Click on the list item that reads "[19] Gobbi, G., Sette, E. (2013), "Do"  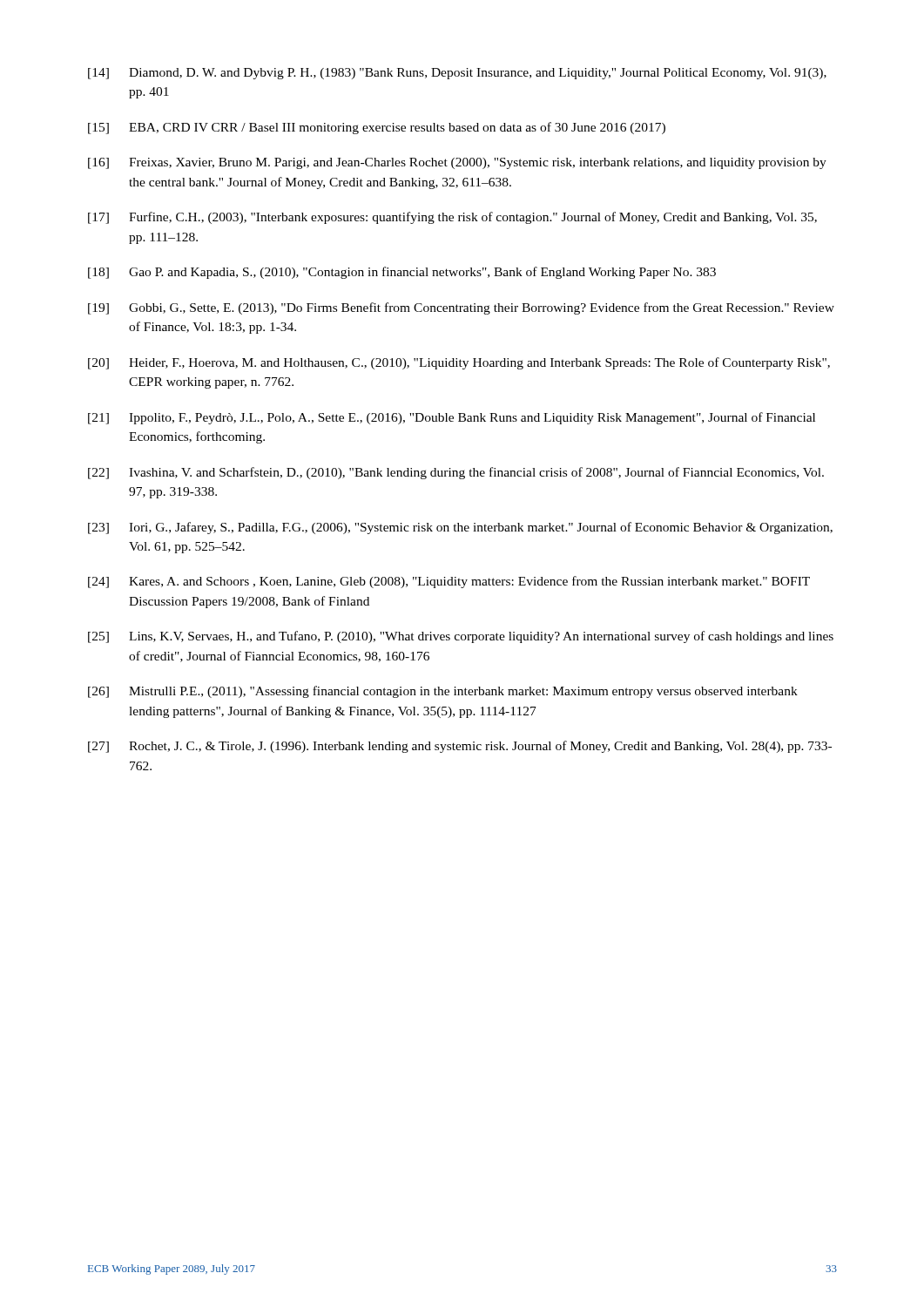coord(462,317)
